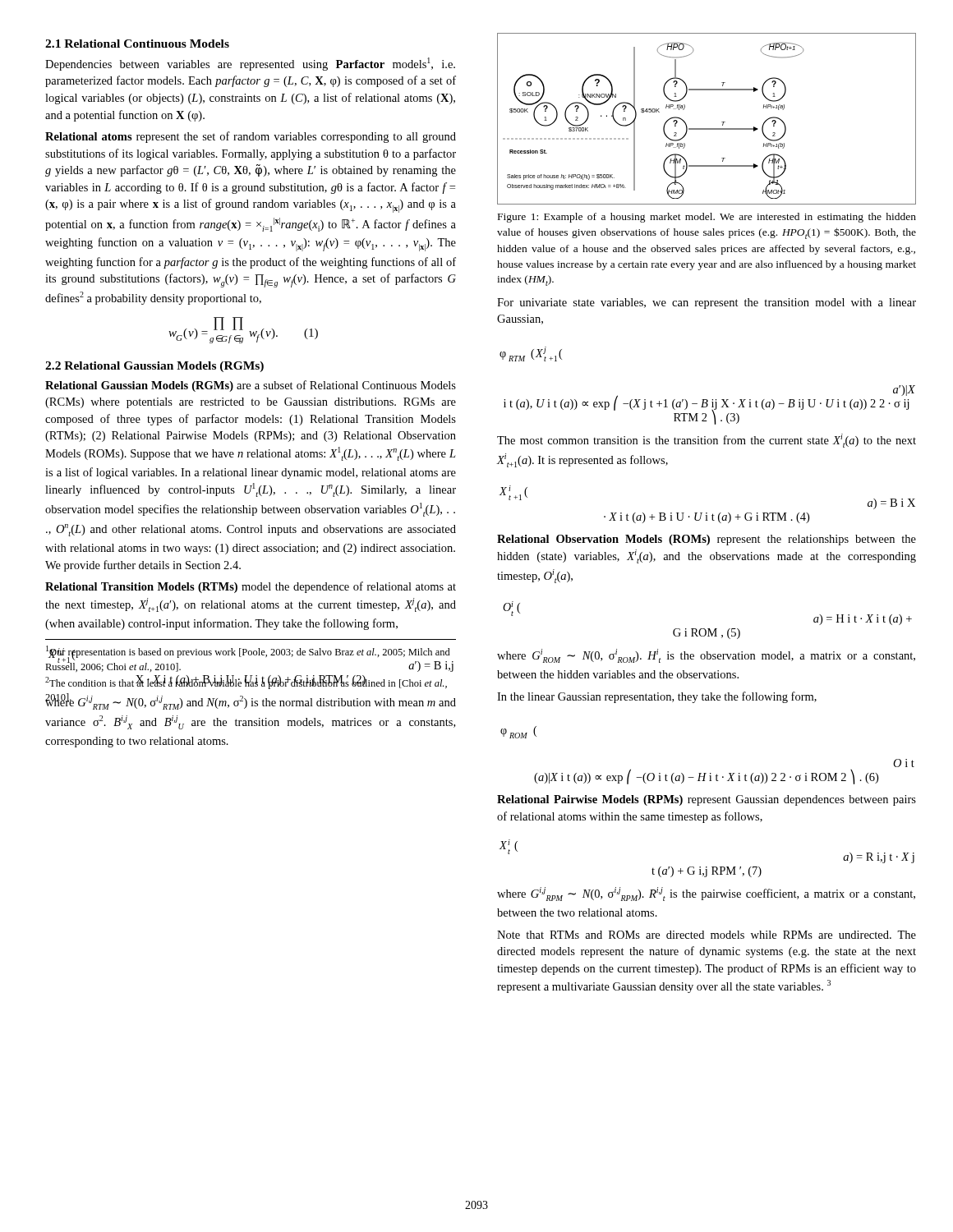Navigate to the text starting "φ ROM (O i t (a)|X i"
The height and width of the screenshot is (1232, 953).
[x=518, y=732]
